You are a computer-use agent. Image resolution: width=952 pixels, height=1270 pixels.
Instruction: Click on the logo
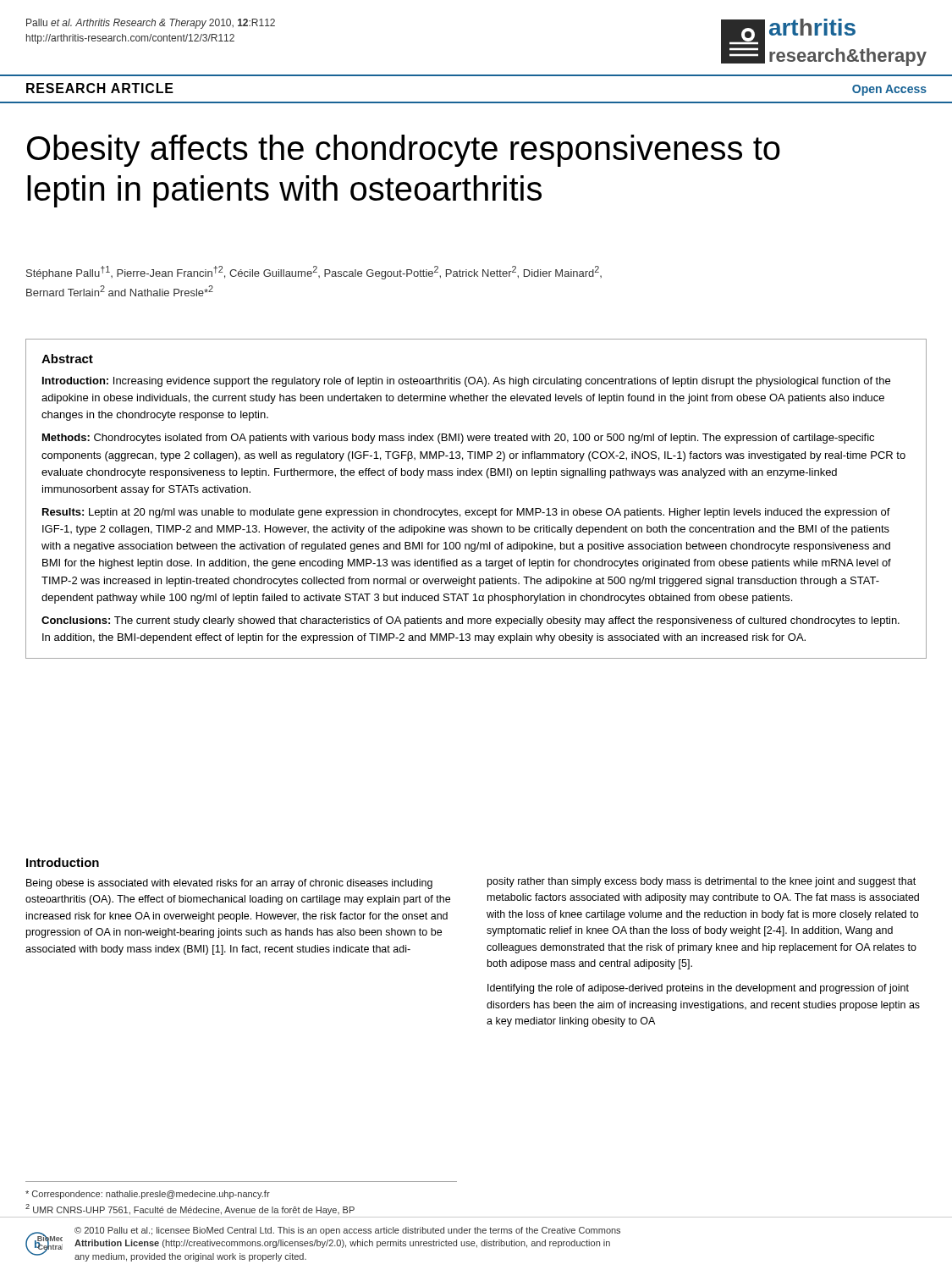[824, 41]
